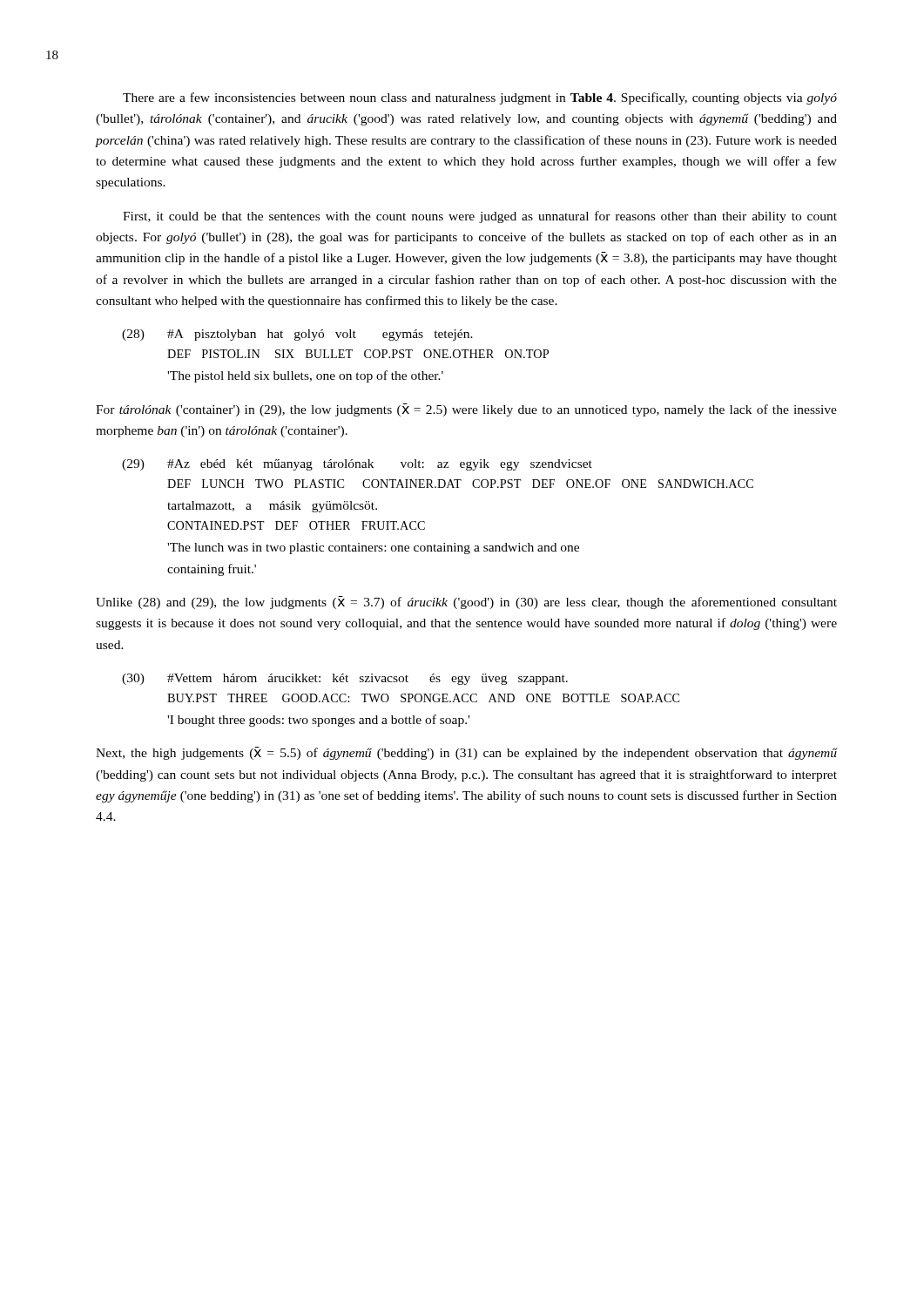Locate the block of text that opens with "(29) #Az ebéd két"

coord(357,465)
